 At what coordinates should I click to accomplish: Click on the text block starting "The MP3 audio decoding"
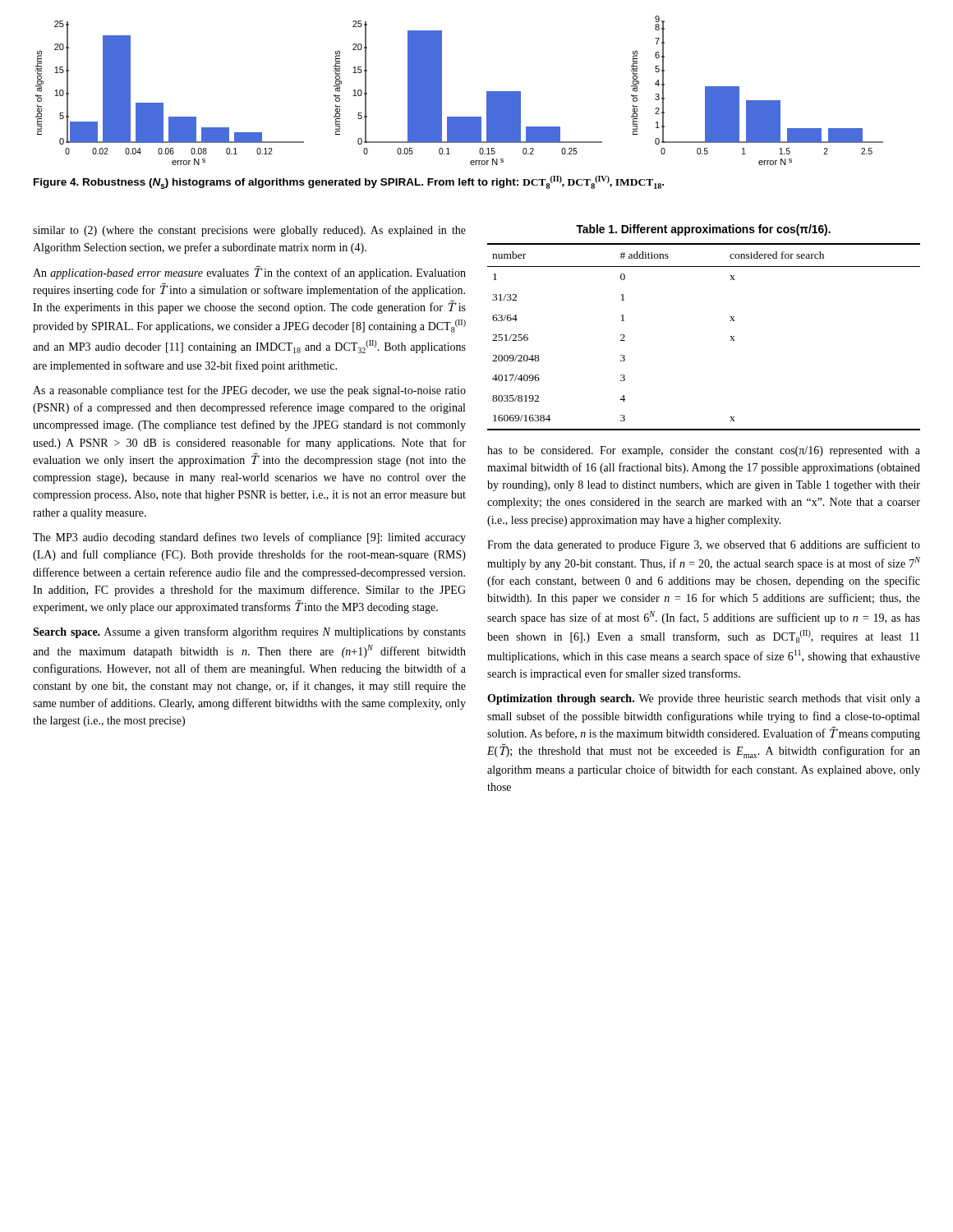click(x=249, y=572)
